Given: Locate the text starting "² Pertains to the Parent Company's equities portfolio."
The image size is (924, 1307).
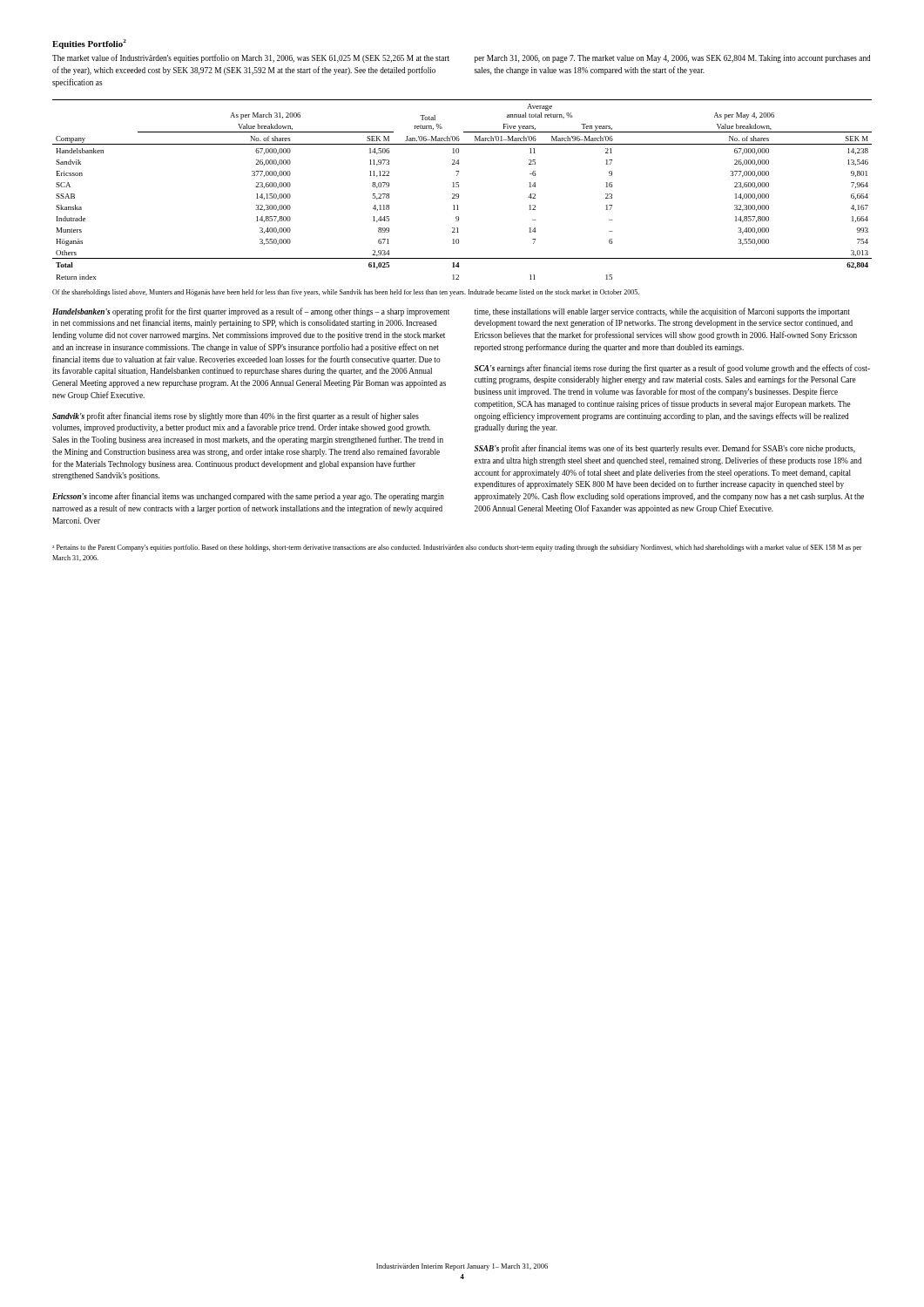Looking at the screenshot, I should pos(457,553).
